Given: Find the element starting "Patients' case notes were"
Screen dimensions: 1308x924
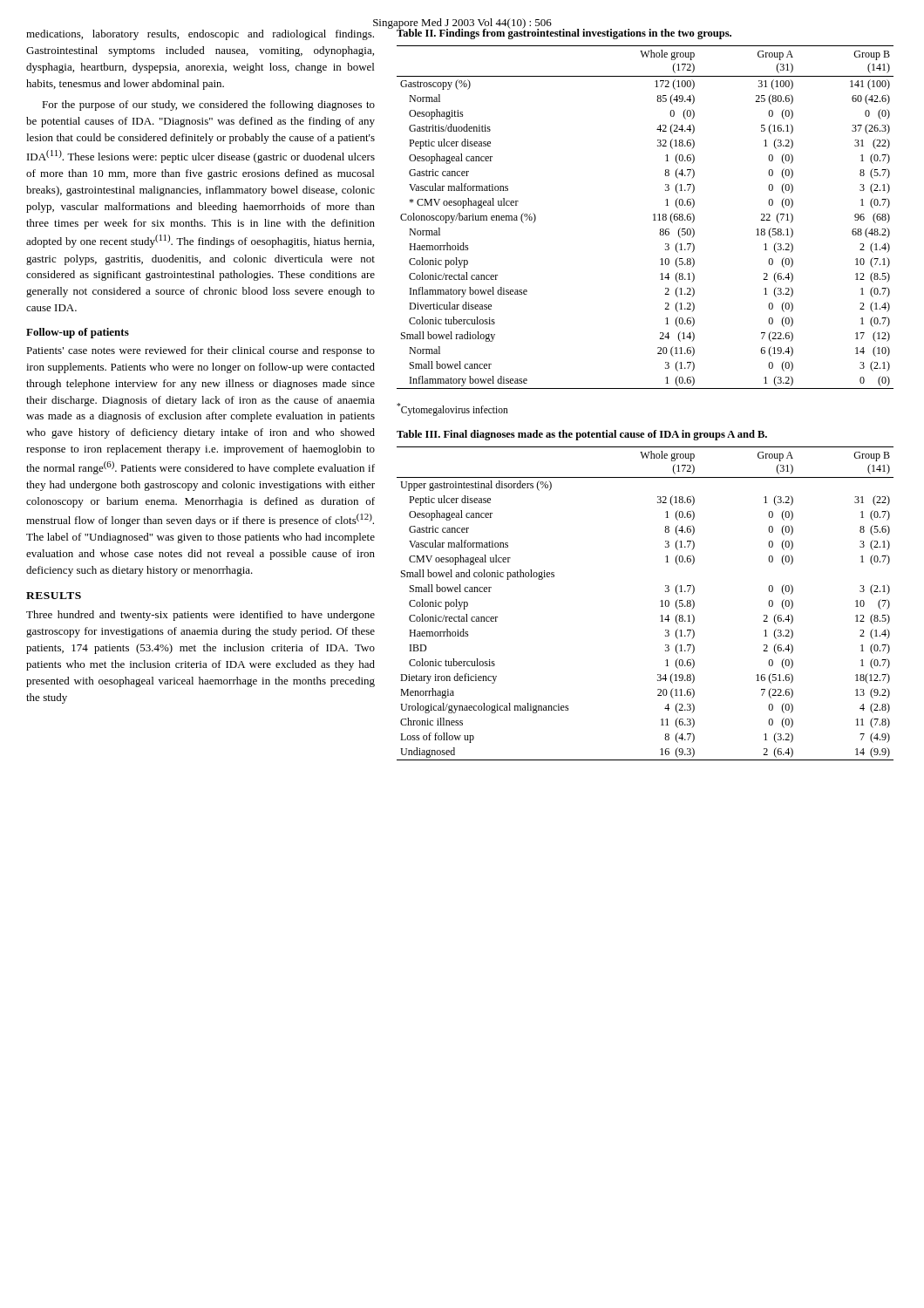Looking at the screenshot, I should point(201,461).
